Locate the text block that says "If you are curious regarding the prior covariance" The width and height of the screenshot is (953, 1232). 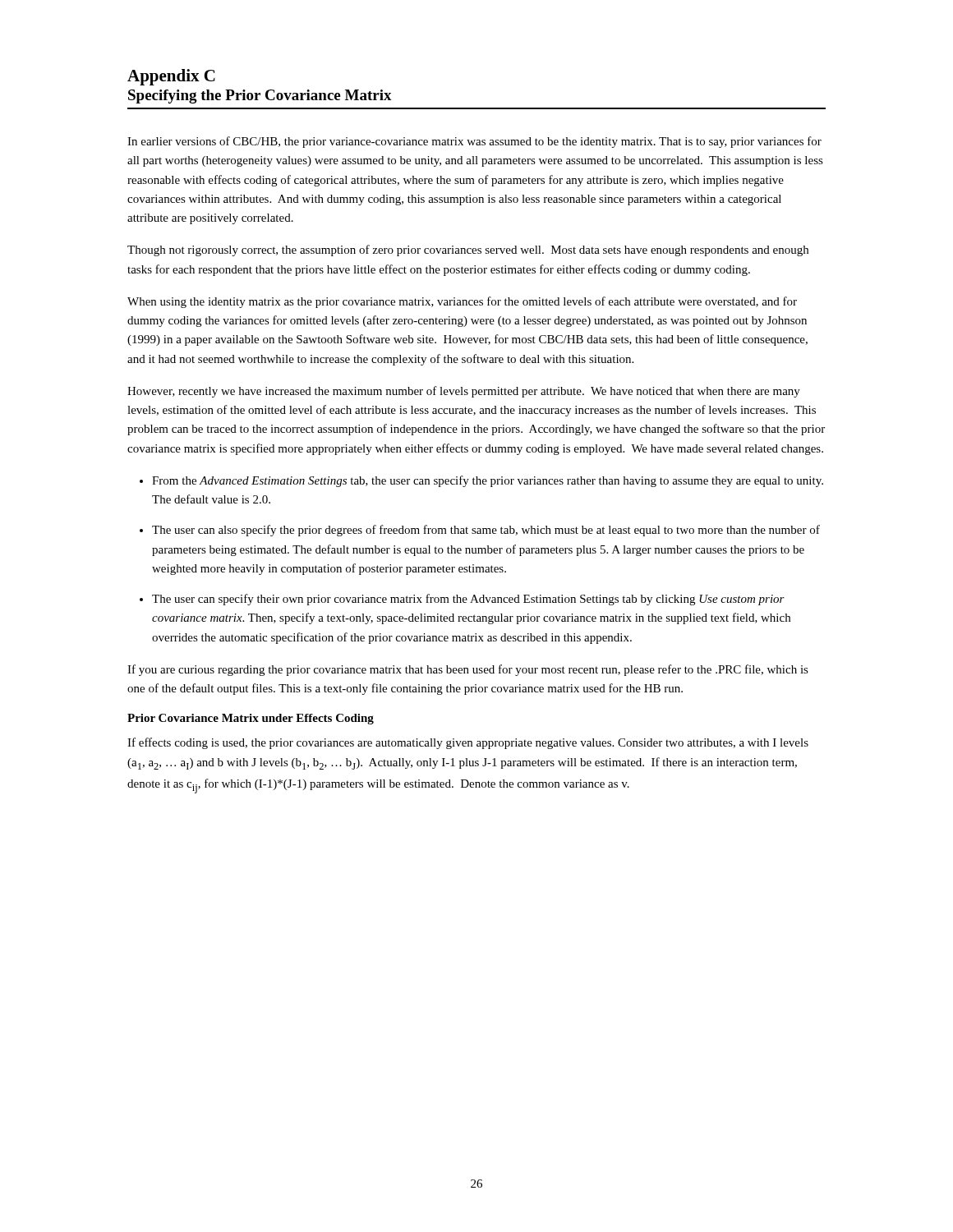point(468,679)
